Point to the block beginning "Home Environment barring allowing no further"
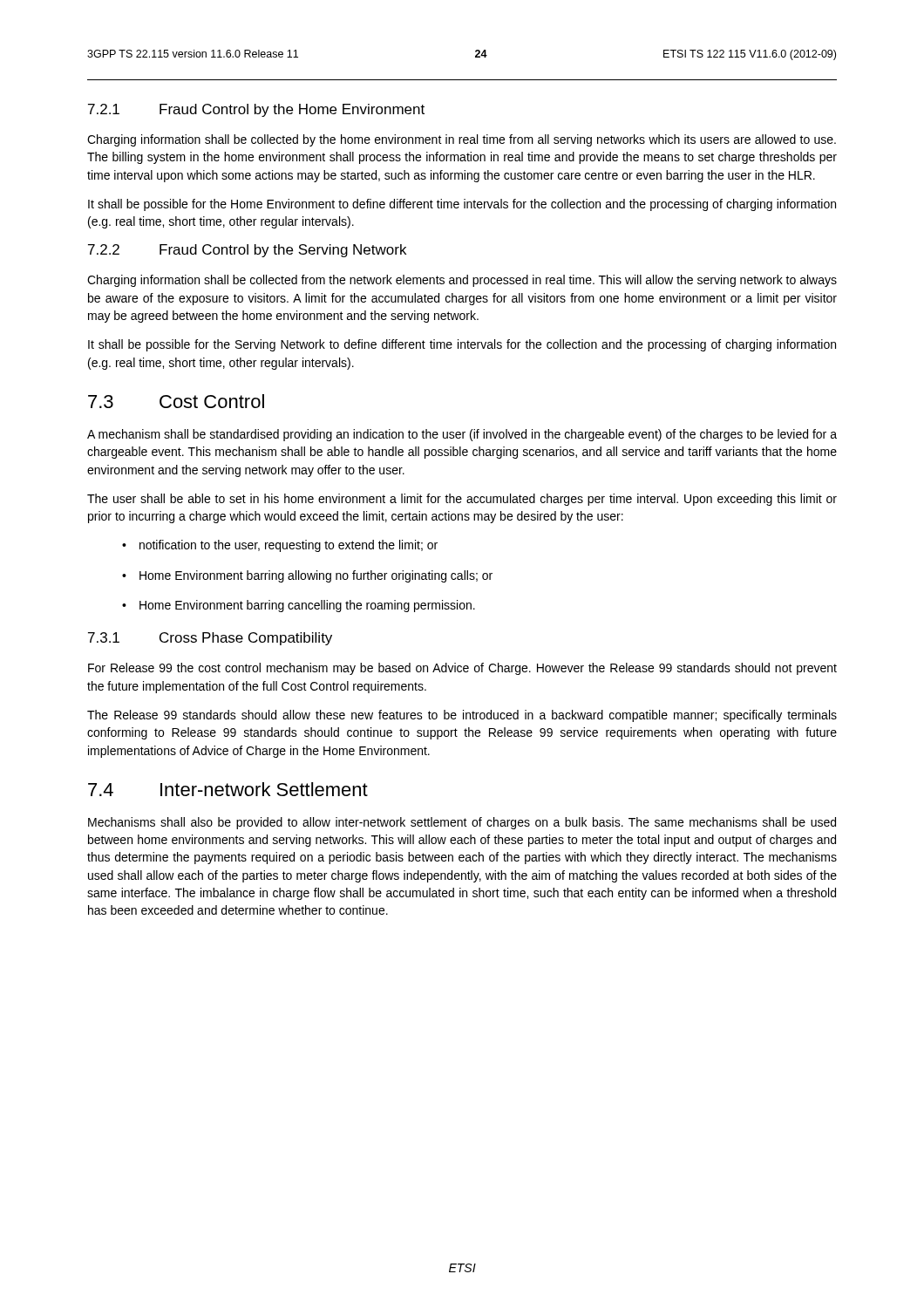Screen dimensions: 1308x924 462,575
